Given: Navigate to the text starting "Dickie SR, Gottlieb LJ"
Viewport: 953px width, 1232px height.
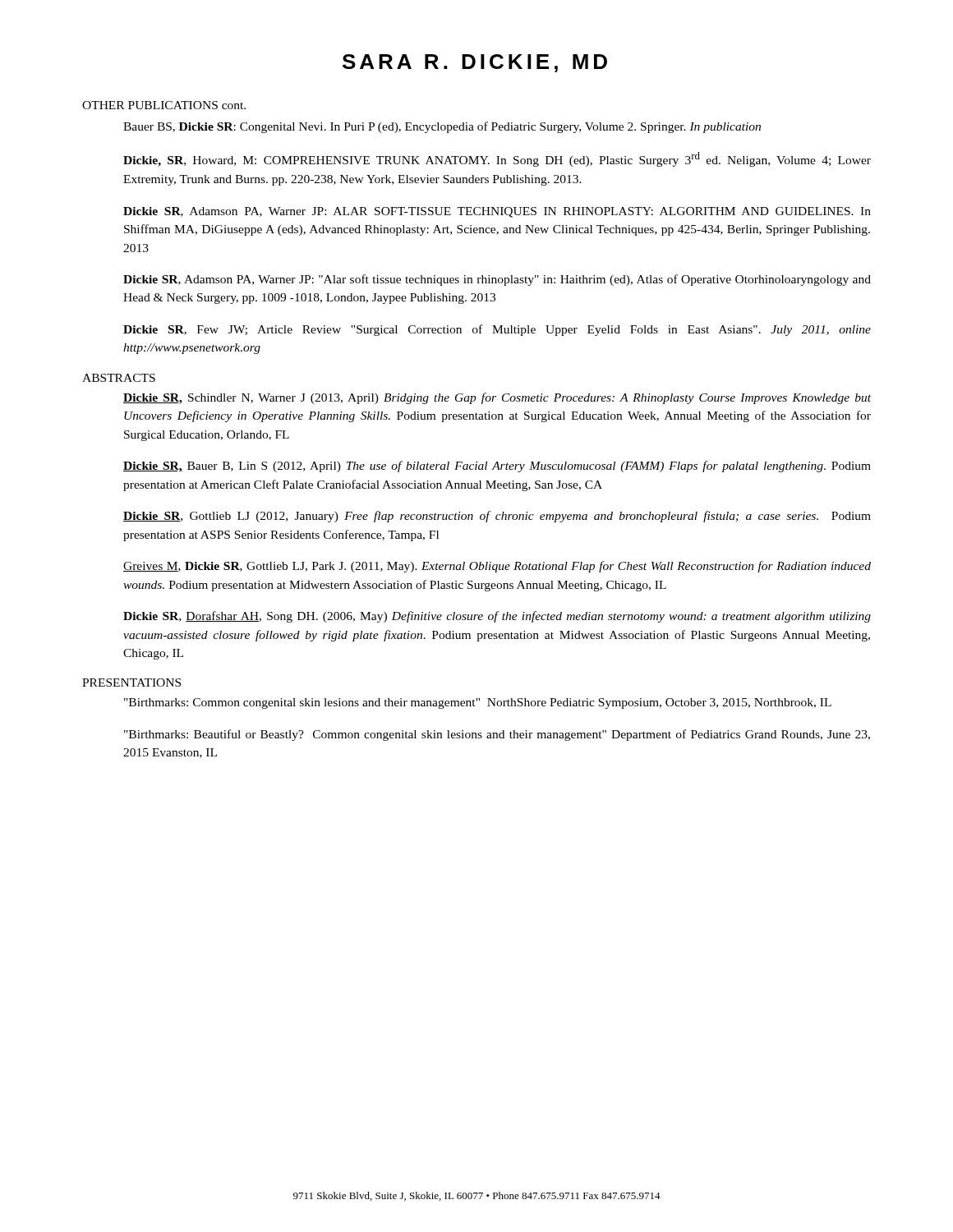Looking at the screenshot, I should [497, 525].
